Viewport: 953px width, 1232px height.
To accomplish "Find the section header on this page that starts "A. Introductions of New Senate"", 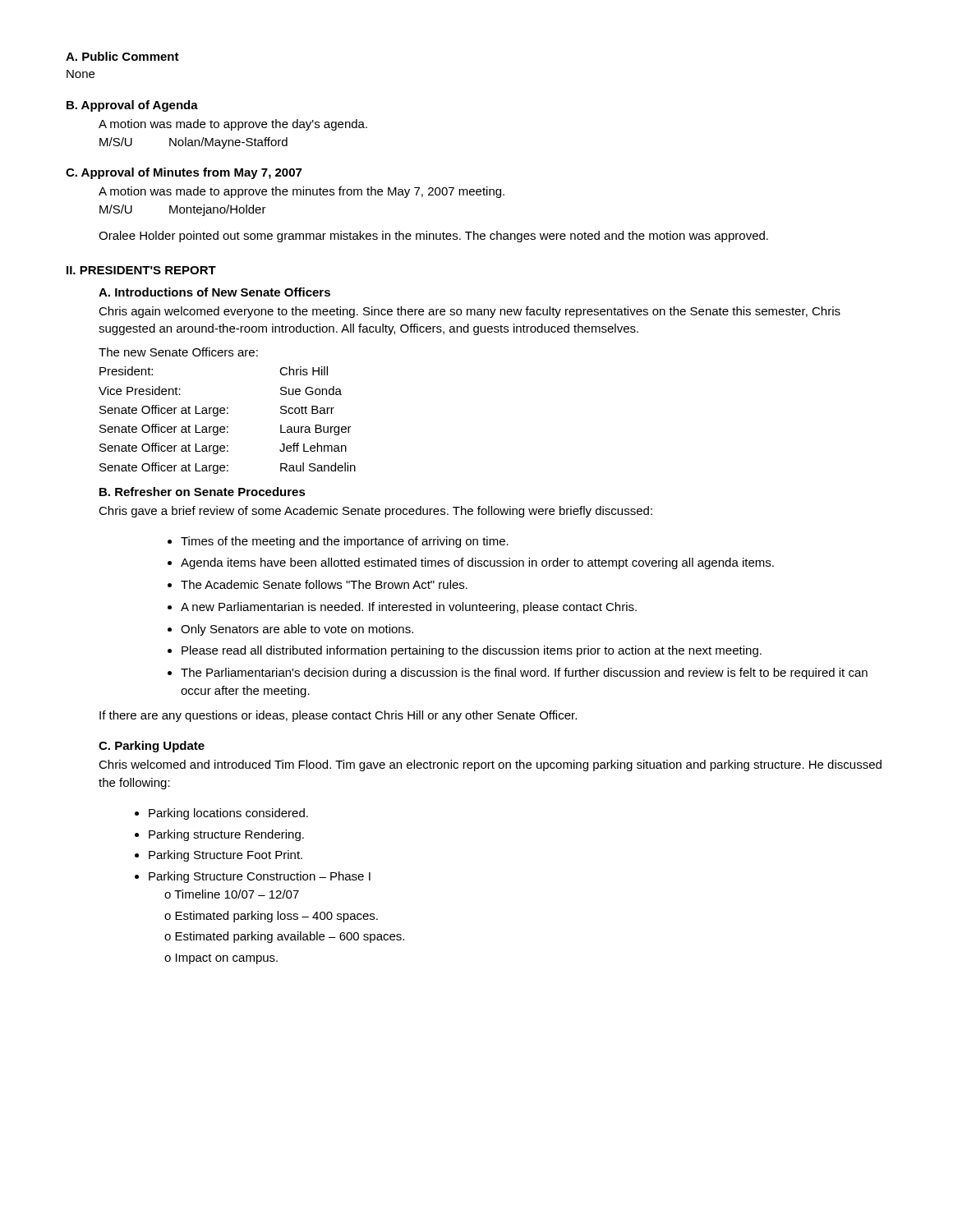I will [x=215, y=292].
